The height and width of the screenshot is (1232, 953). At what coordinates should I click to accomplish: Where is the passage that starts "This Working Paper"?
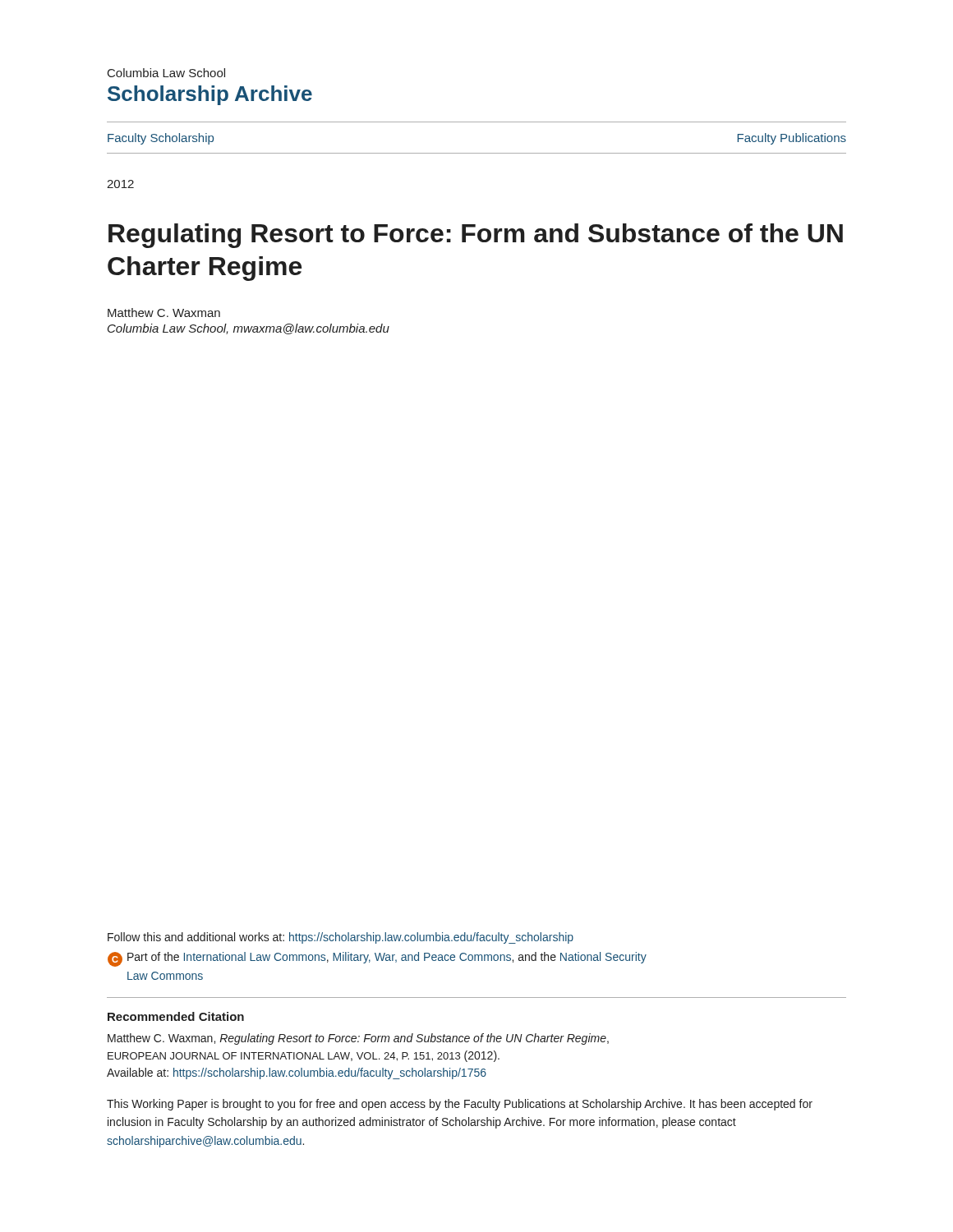[x=460, y=1122]
